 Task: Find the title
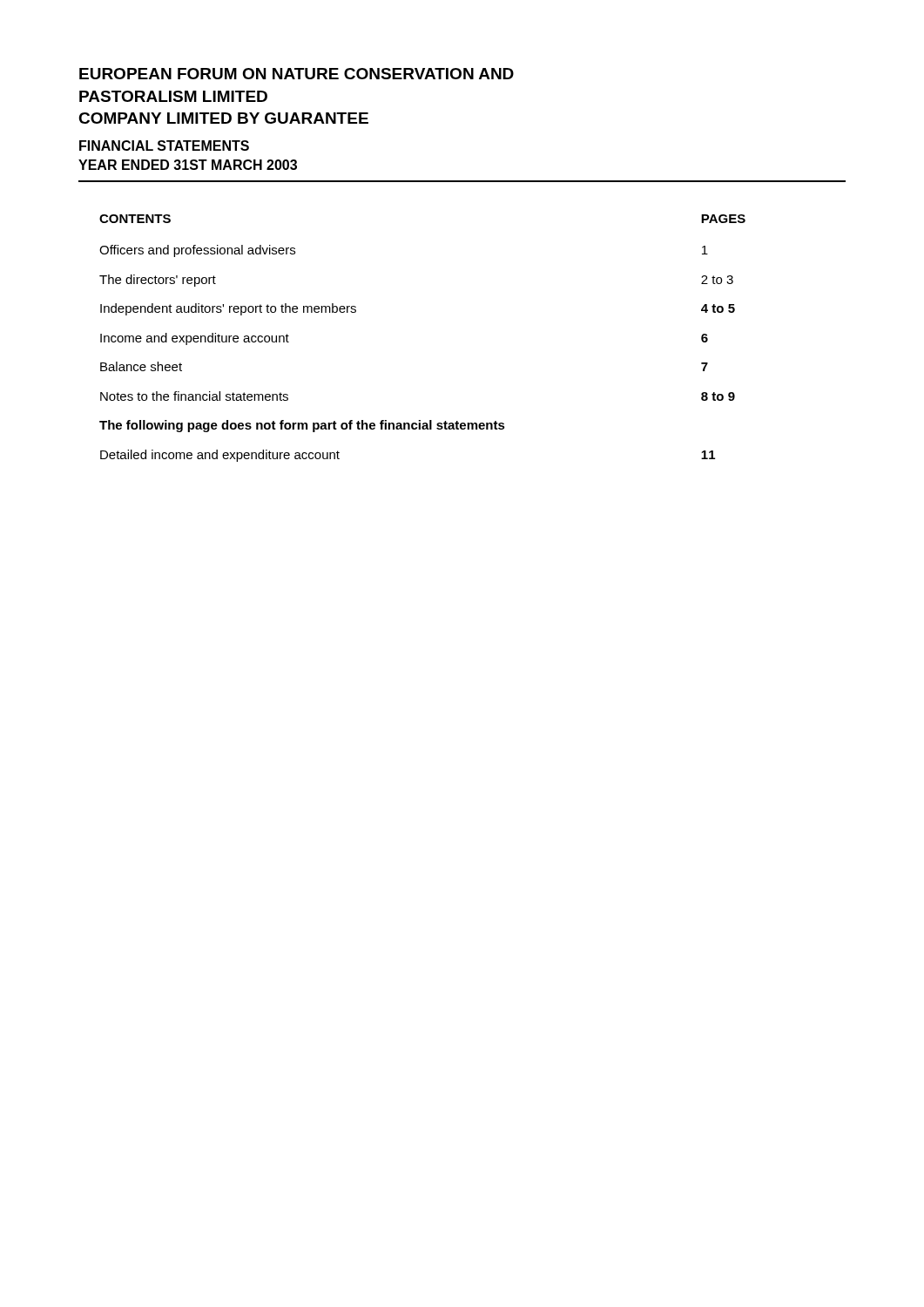point(462,96)
